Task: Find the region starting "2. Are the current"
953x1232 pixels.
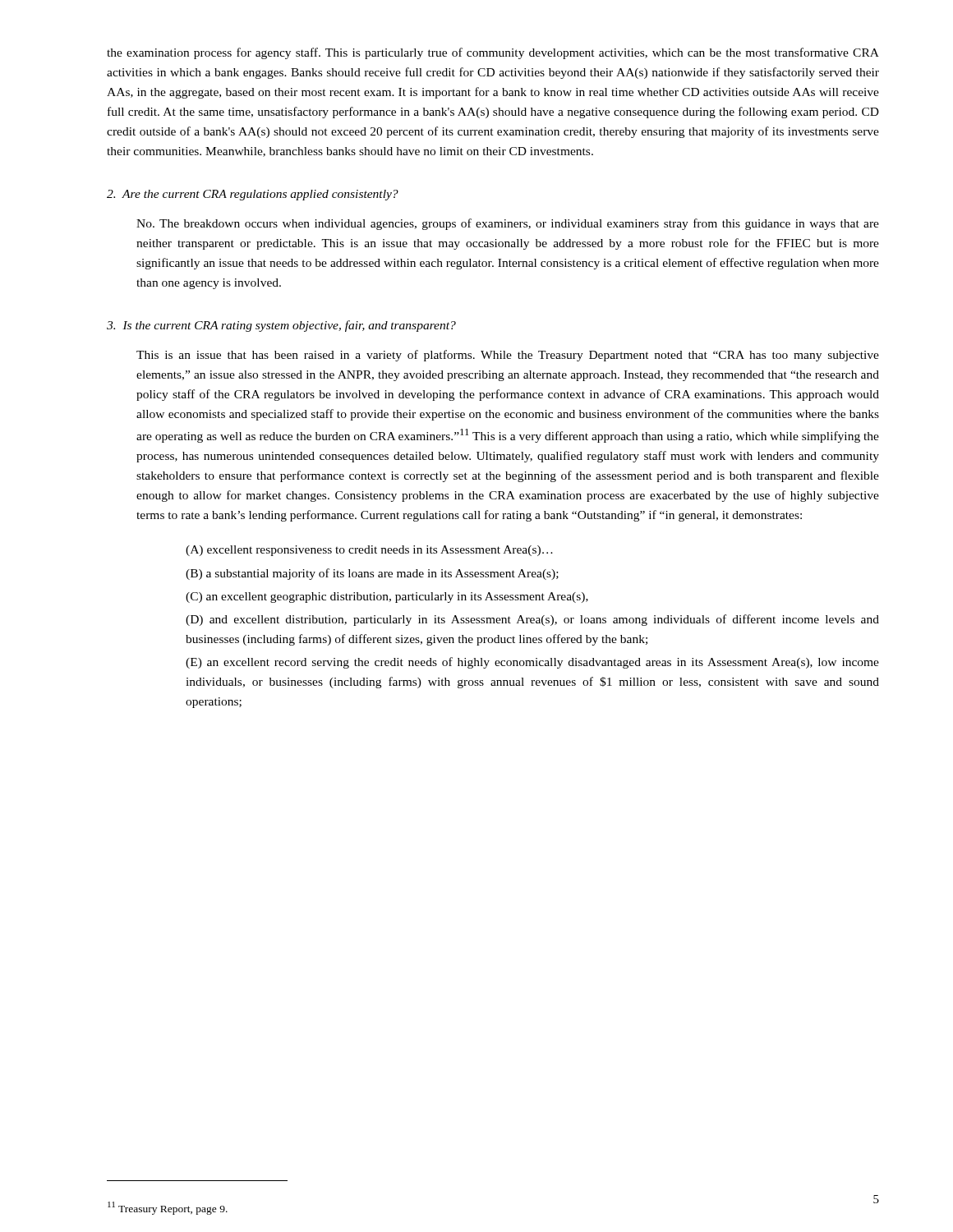Action: tap(252, 193)
